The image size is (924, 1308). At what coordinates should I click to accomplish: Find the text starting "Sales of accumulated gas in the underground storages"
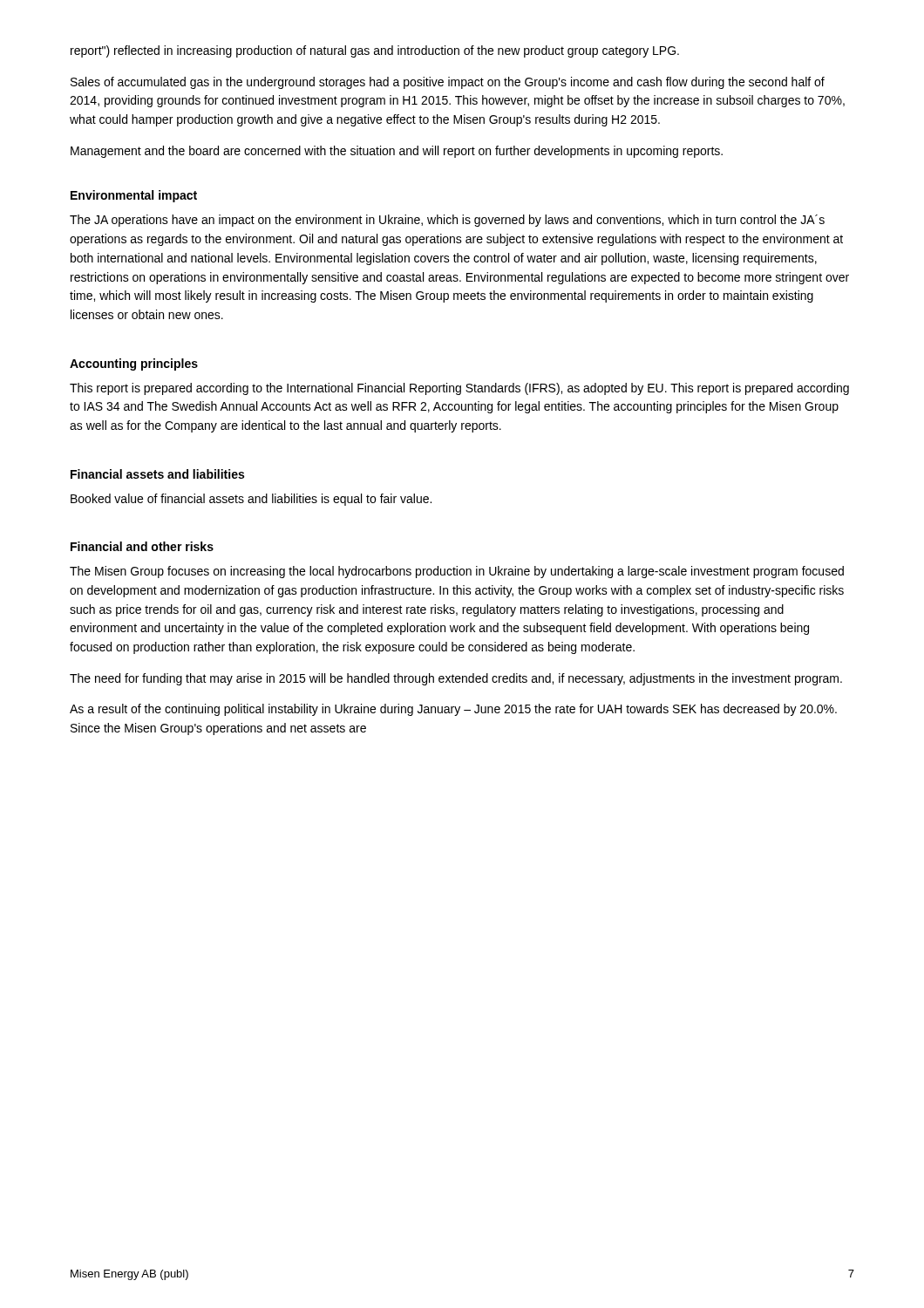point(458,101)
